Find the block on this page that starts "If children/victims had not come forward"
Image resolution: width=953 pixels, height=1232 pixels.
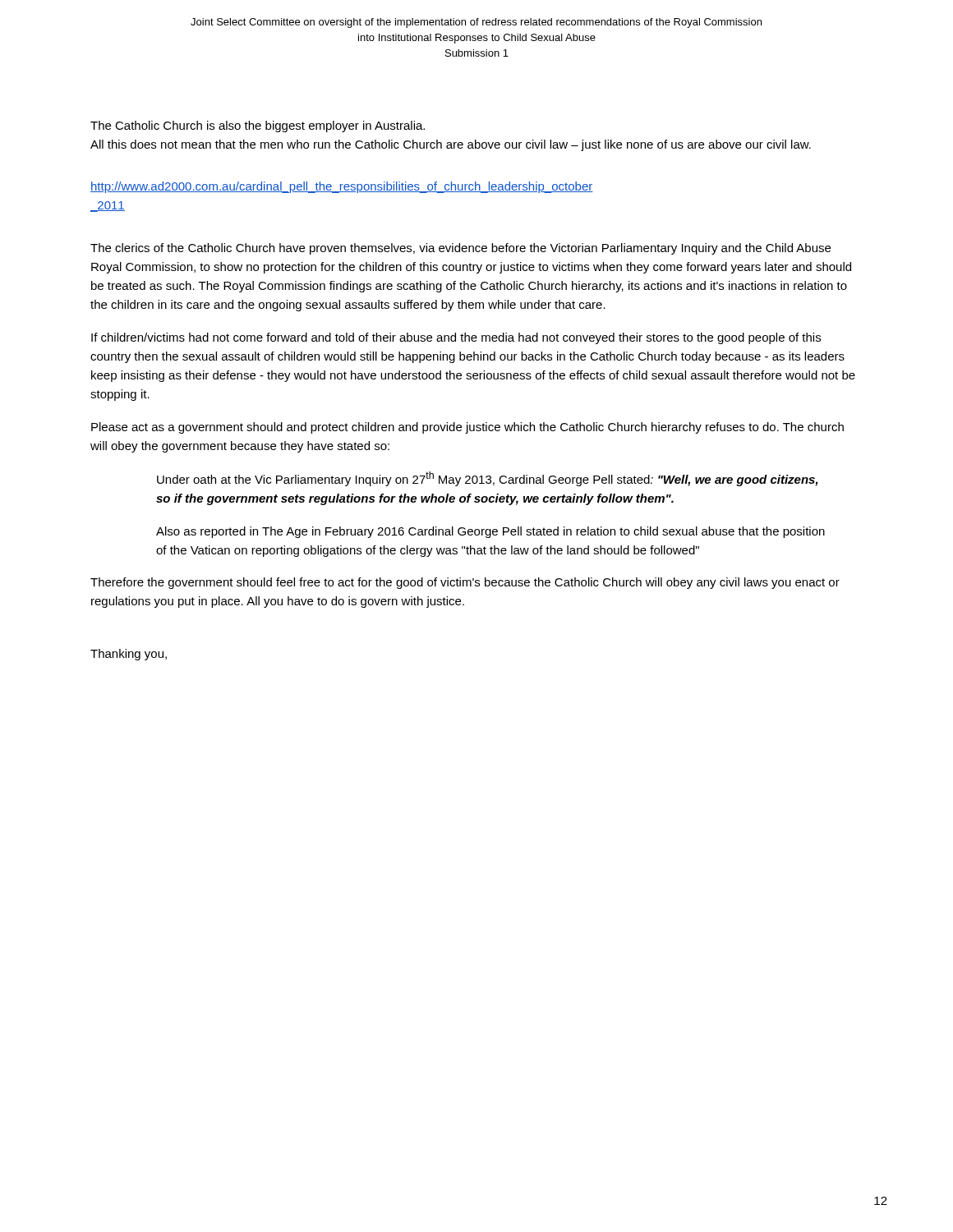click(473, 365)
